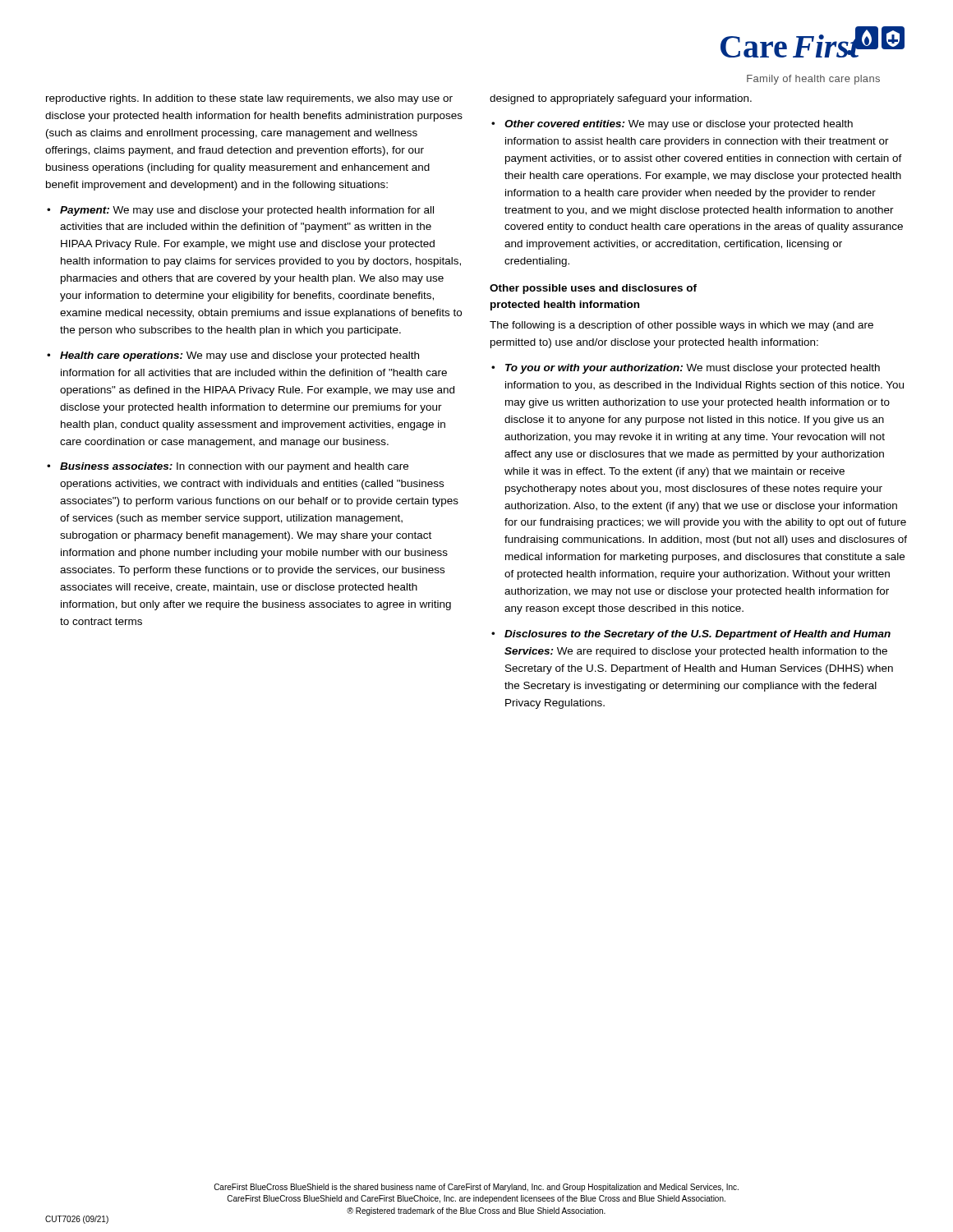Image resolution: width=953 pixels, height=1232 pixels.
Task: Select the text starting "Business associates: In connection with our"
Action: click(259, 544)
